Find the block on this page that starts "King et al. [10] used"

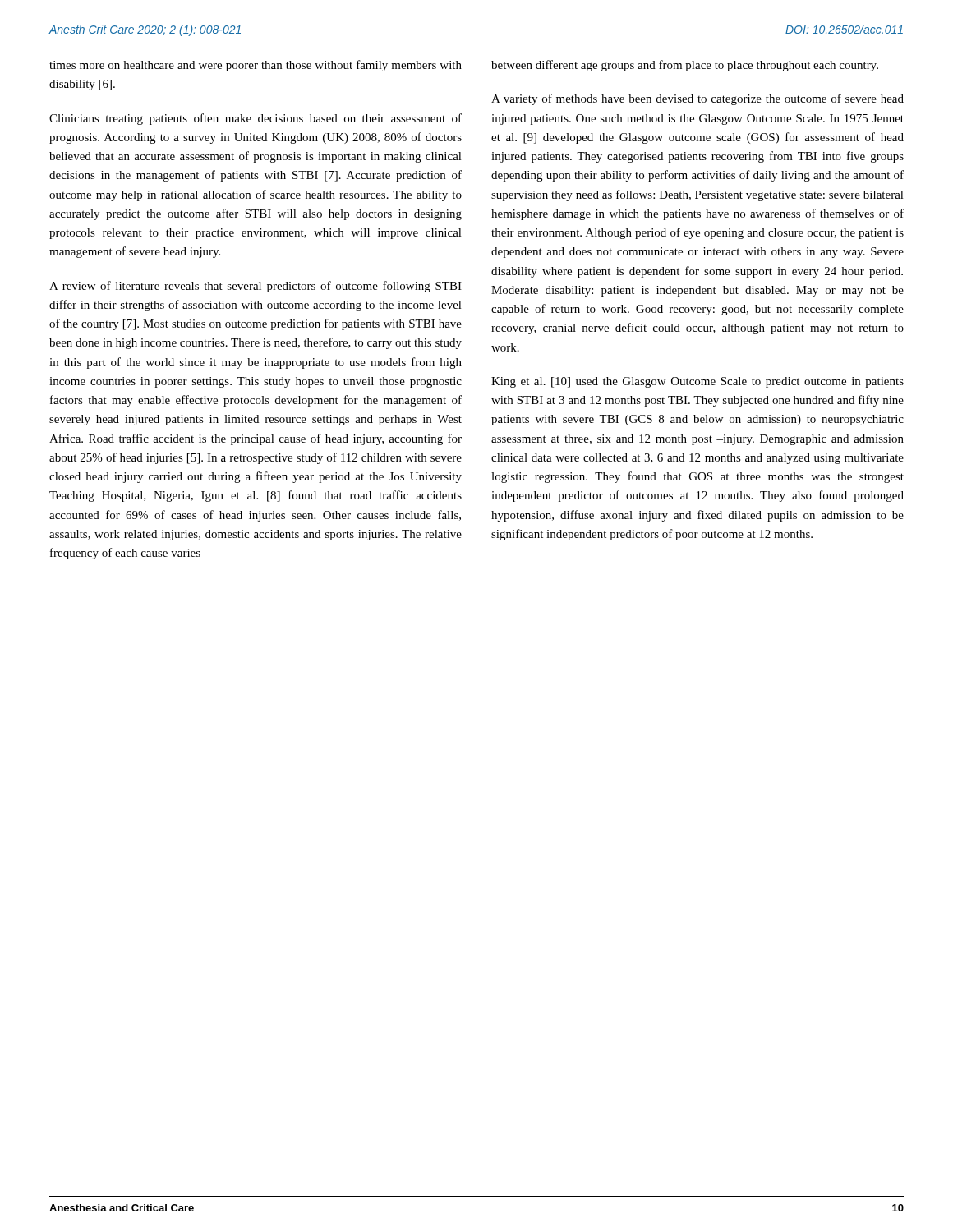[x=698, y=458]
